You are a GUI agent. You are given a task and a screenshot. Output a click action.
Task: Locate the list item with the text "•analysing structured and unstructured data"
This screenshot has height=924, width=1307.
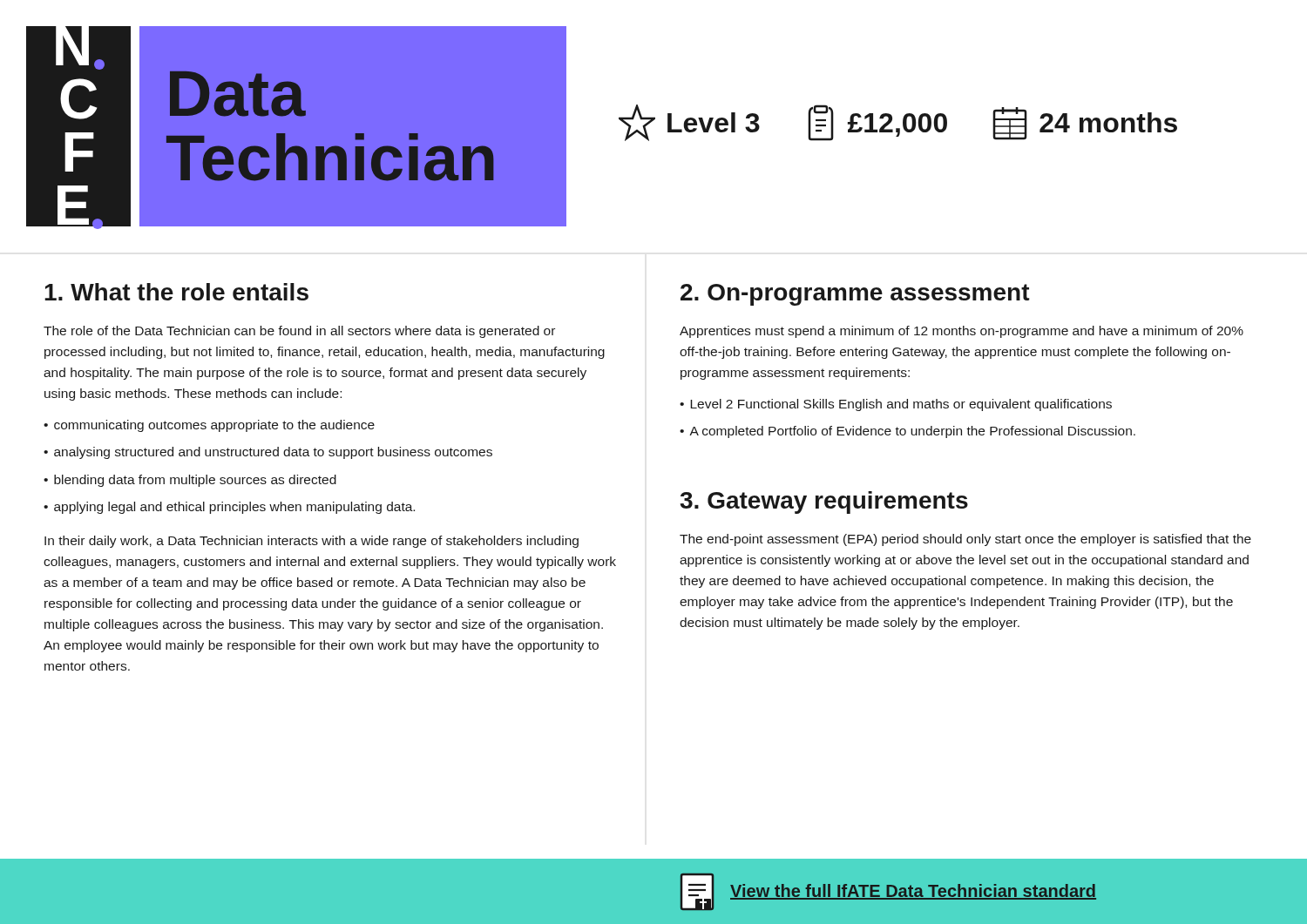(268, 452)
